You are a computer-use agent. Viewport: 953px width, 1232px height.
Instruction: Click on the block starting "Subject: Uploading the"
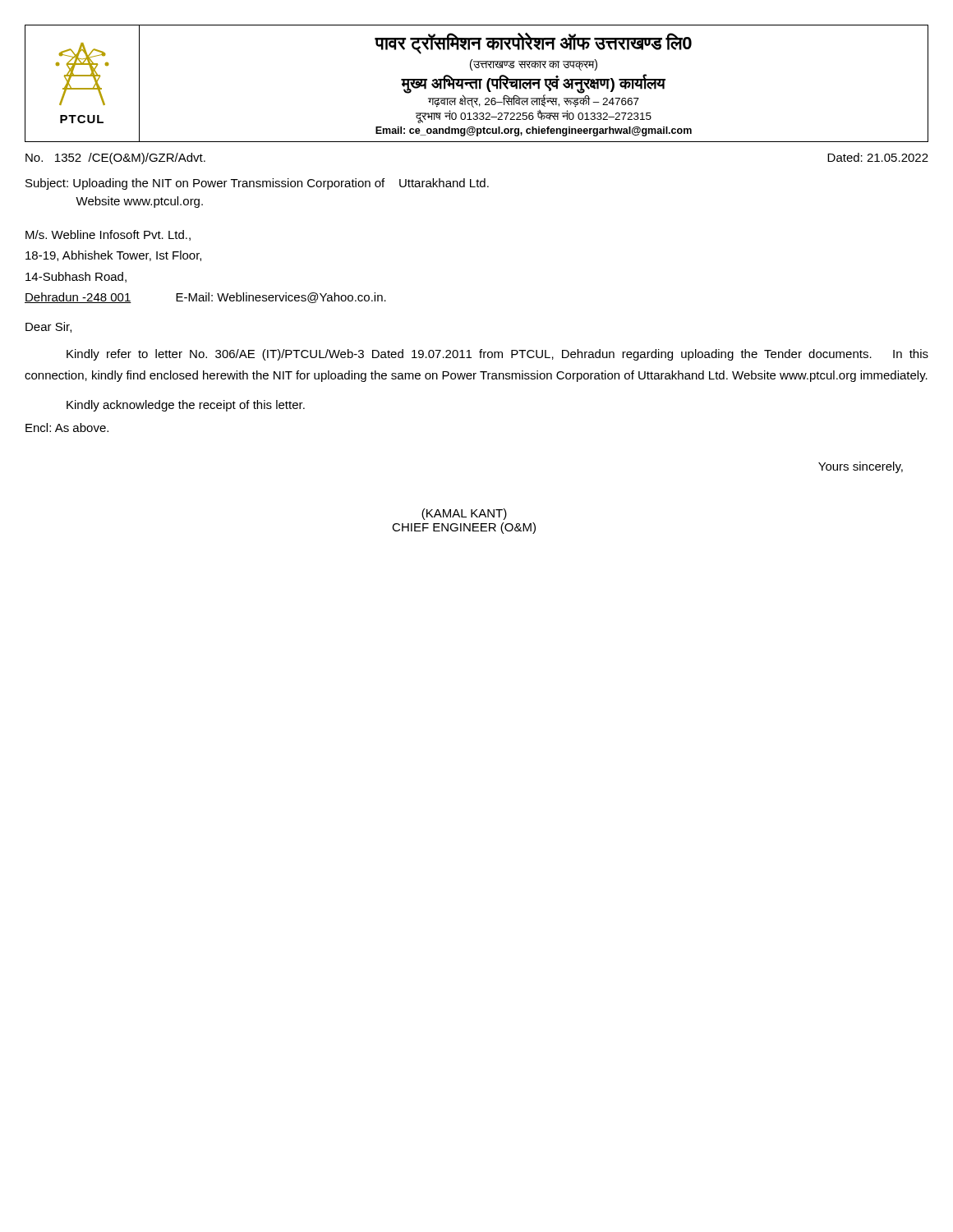point(257,192)
